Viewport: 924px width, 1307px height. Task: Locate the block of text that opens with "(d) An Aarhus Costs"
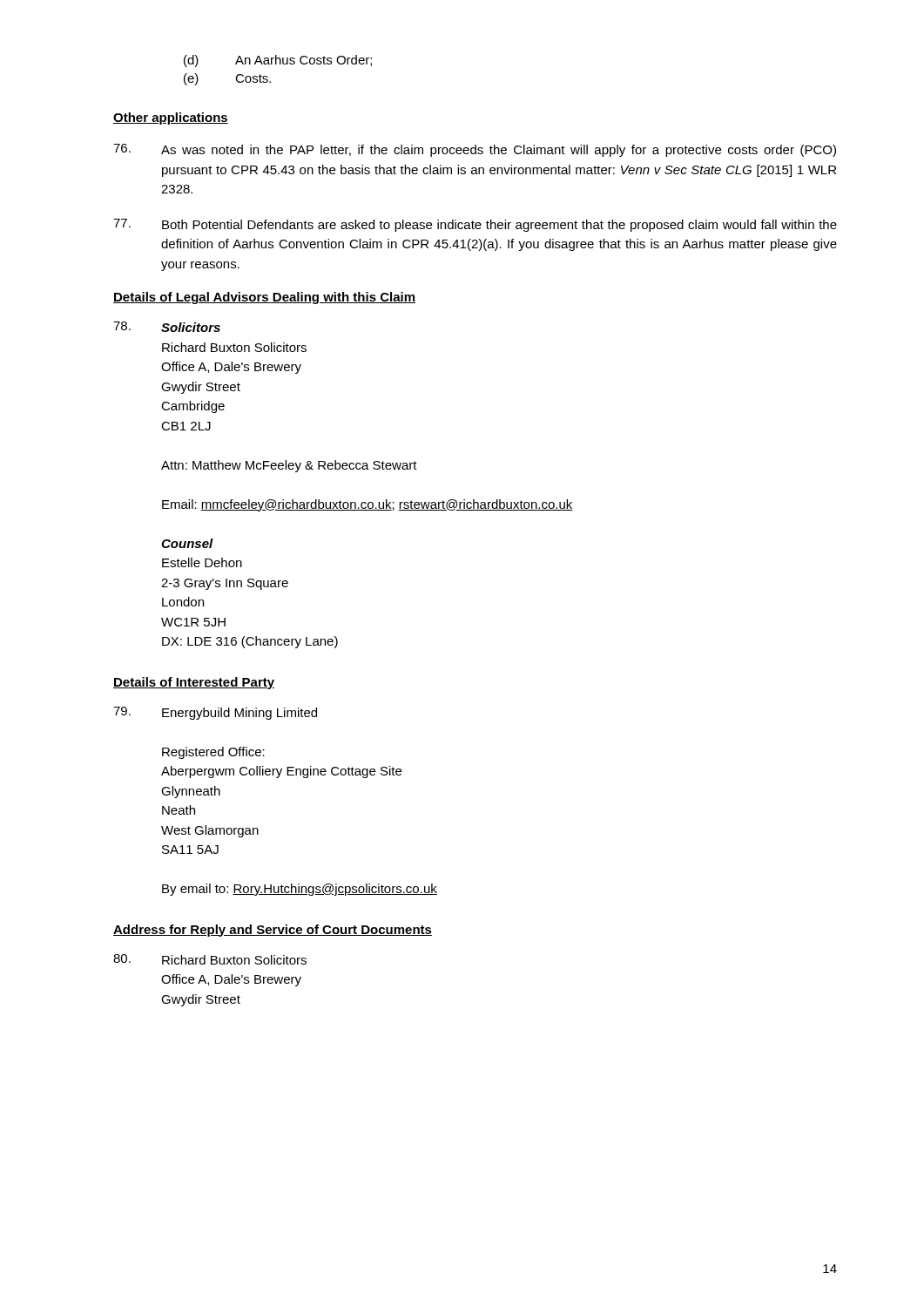278,60
